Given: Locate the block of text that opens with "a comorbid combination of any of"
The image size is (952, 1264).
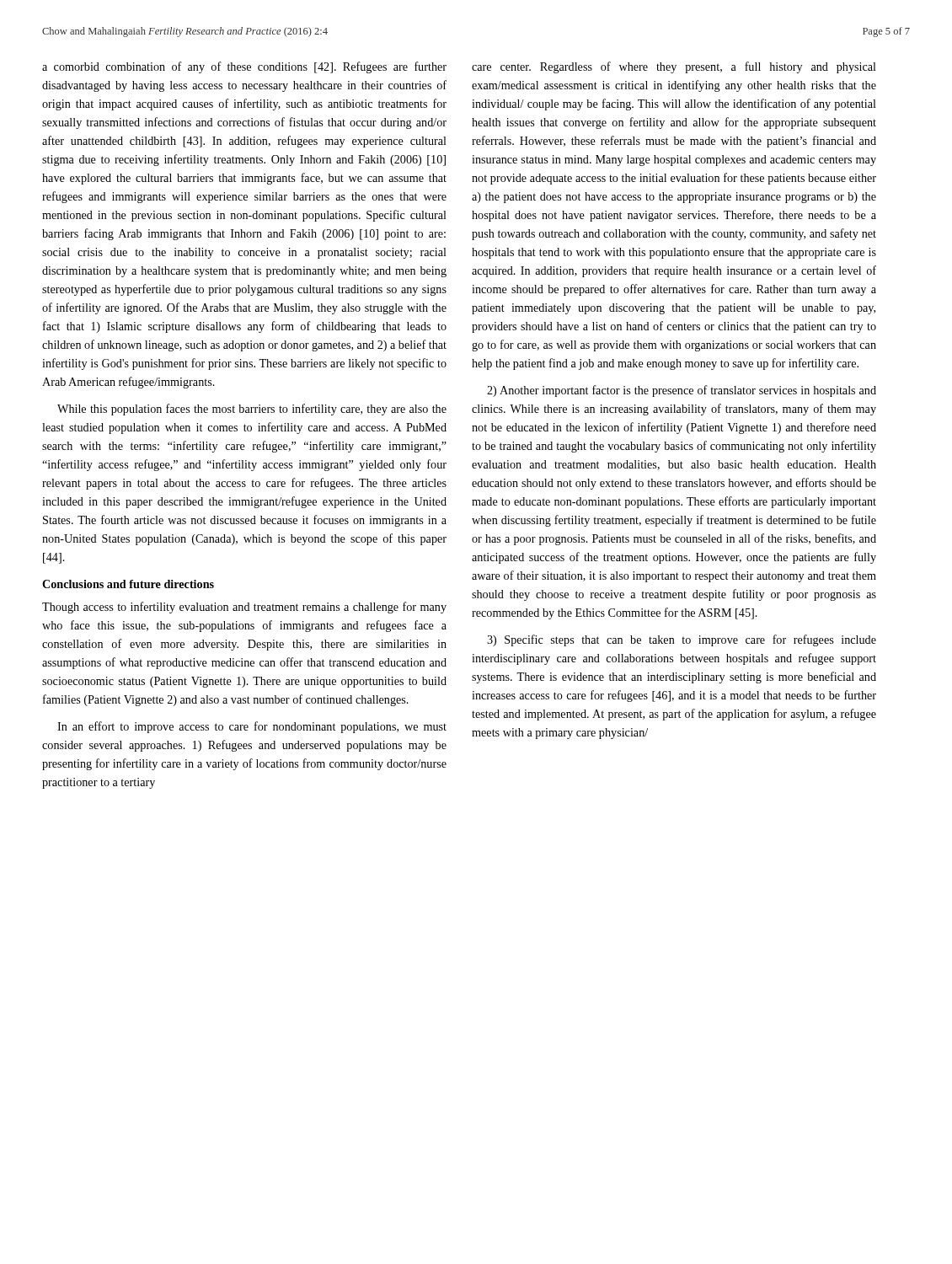Looking at the screenshot, I should click(244, 224).
